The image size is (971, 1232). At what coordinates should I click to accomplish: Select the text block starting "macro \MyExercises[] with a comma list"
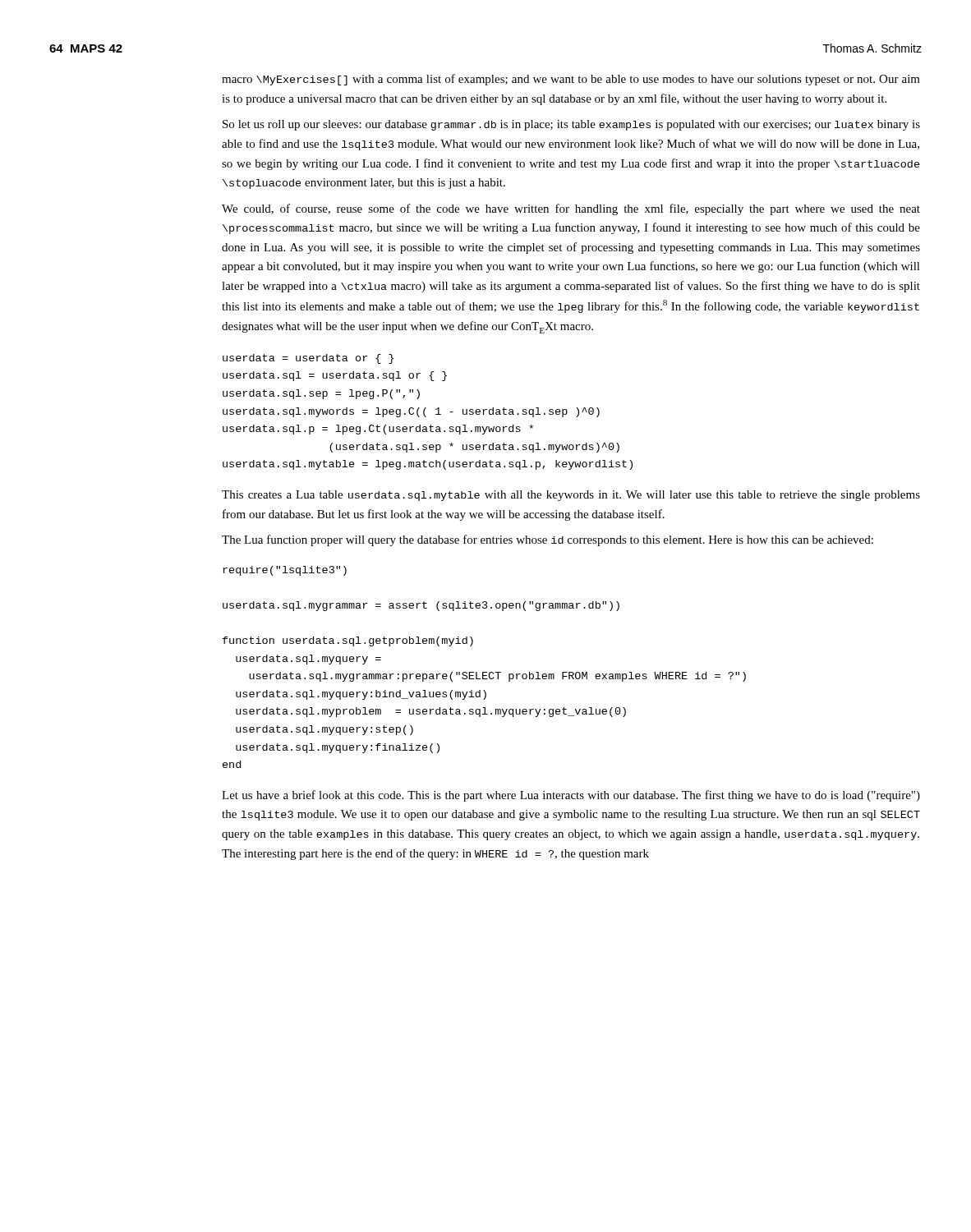tap(571, 89)
